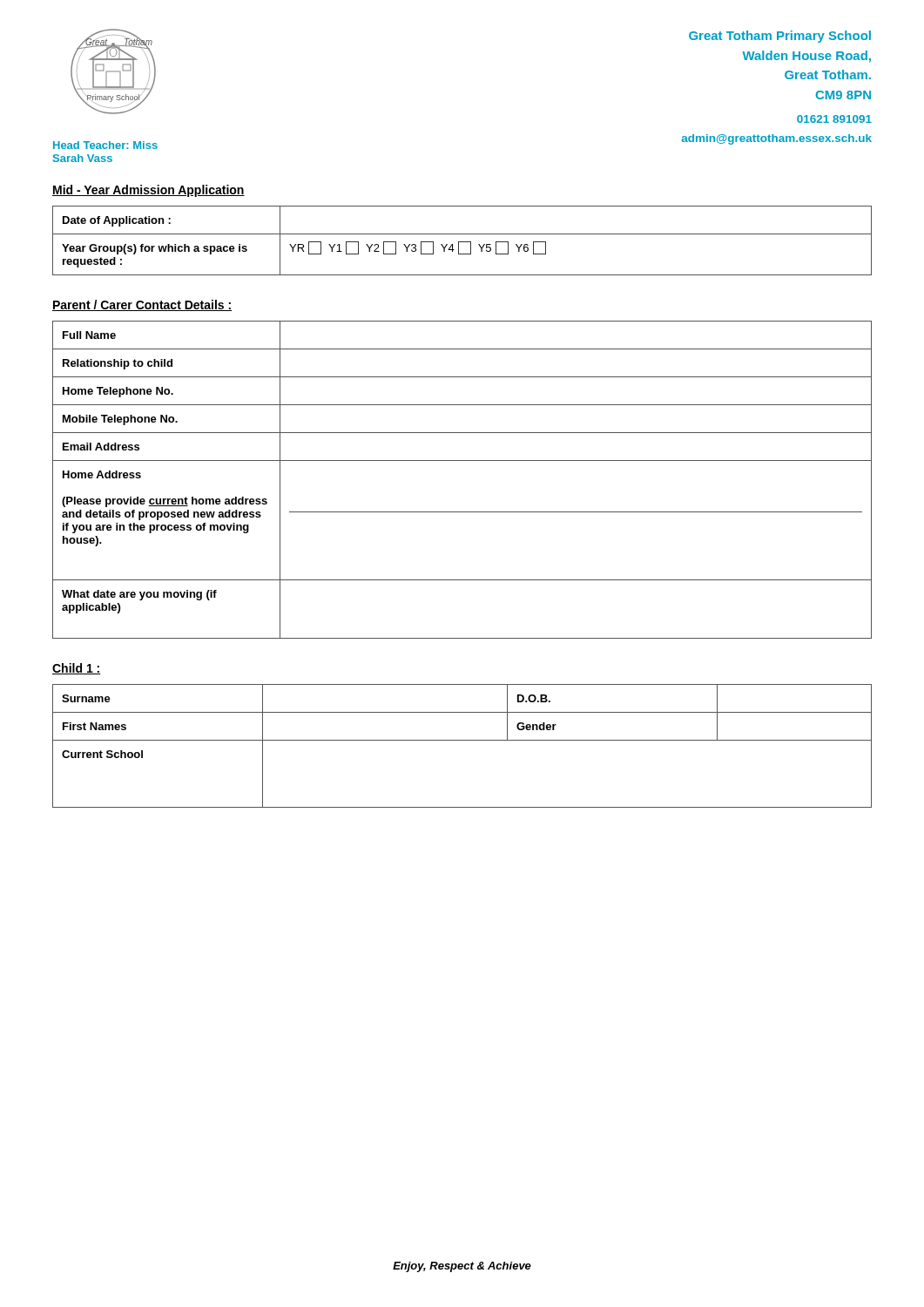Find the passage starting "01621 891091 admin@greattotham.essex.sch.uk"
Viewport: 924px width, 1307px height.
coord(776,128)
